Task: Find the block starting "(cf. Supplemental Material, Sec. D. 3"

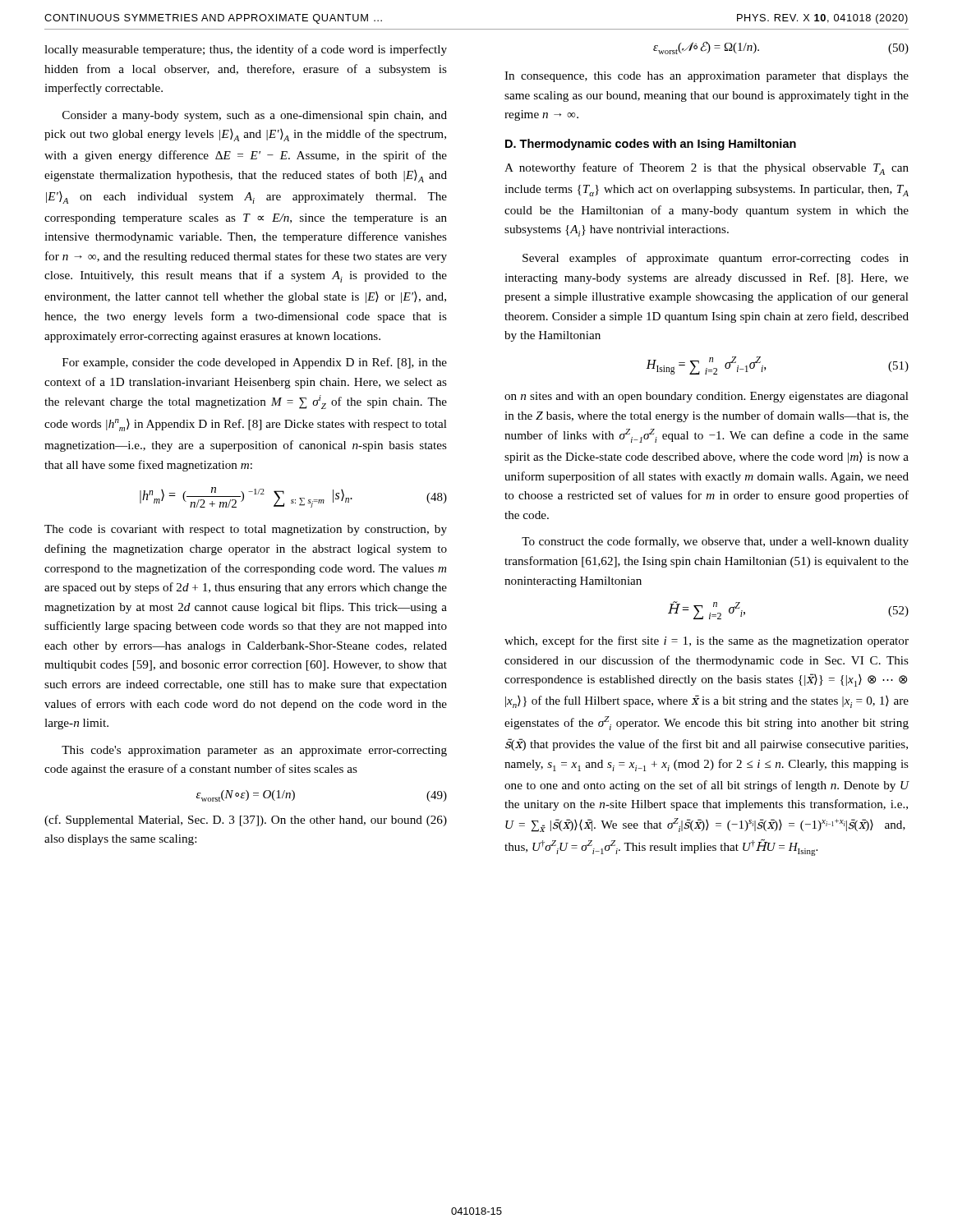Action: pos(246,829)
